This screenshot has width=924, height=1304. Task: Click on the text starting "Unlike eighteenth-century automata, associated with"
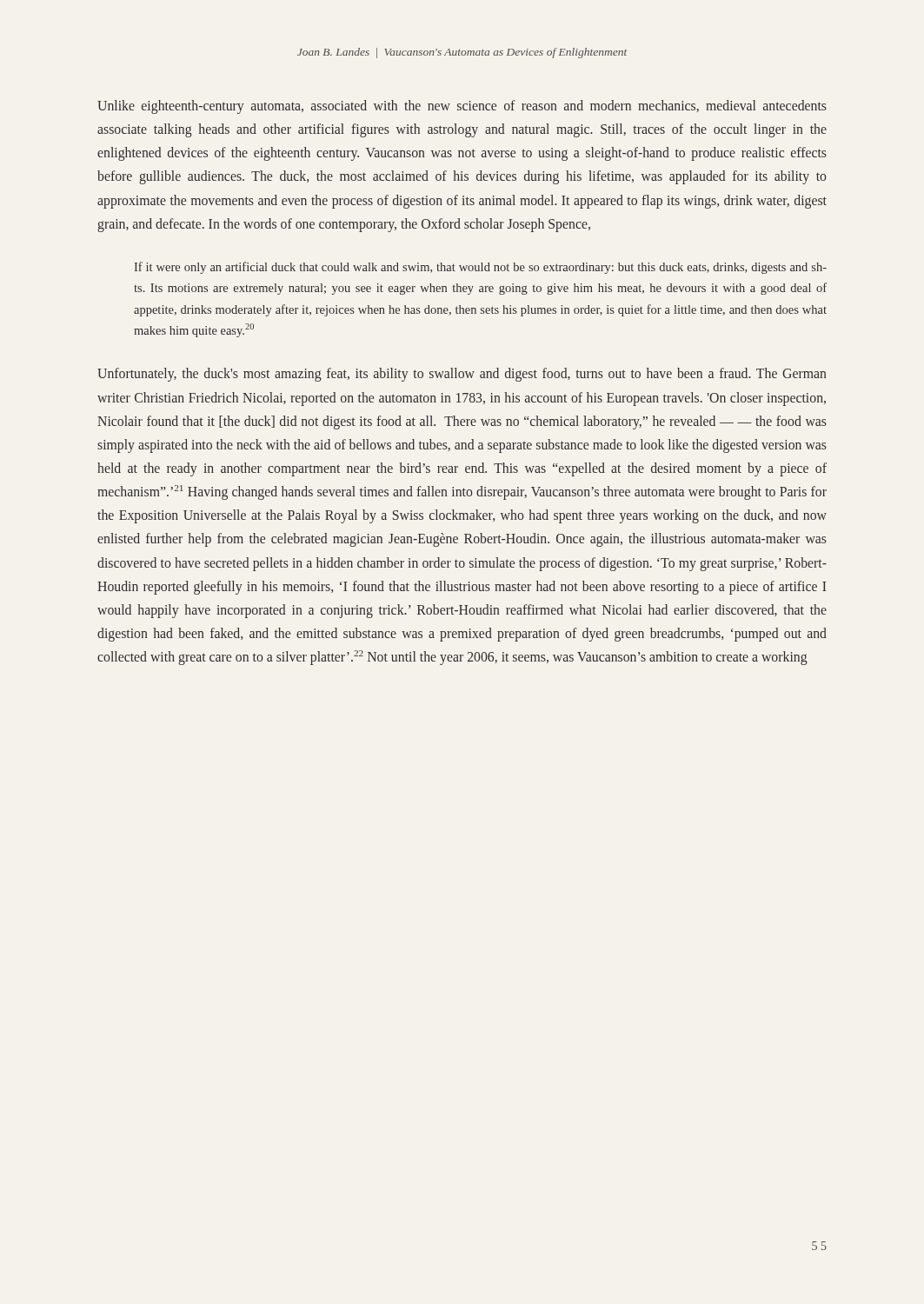point(462,165)
